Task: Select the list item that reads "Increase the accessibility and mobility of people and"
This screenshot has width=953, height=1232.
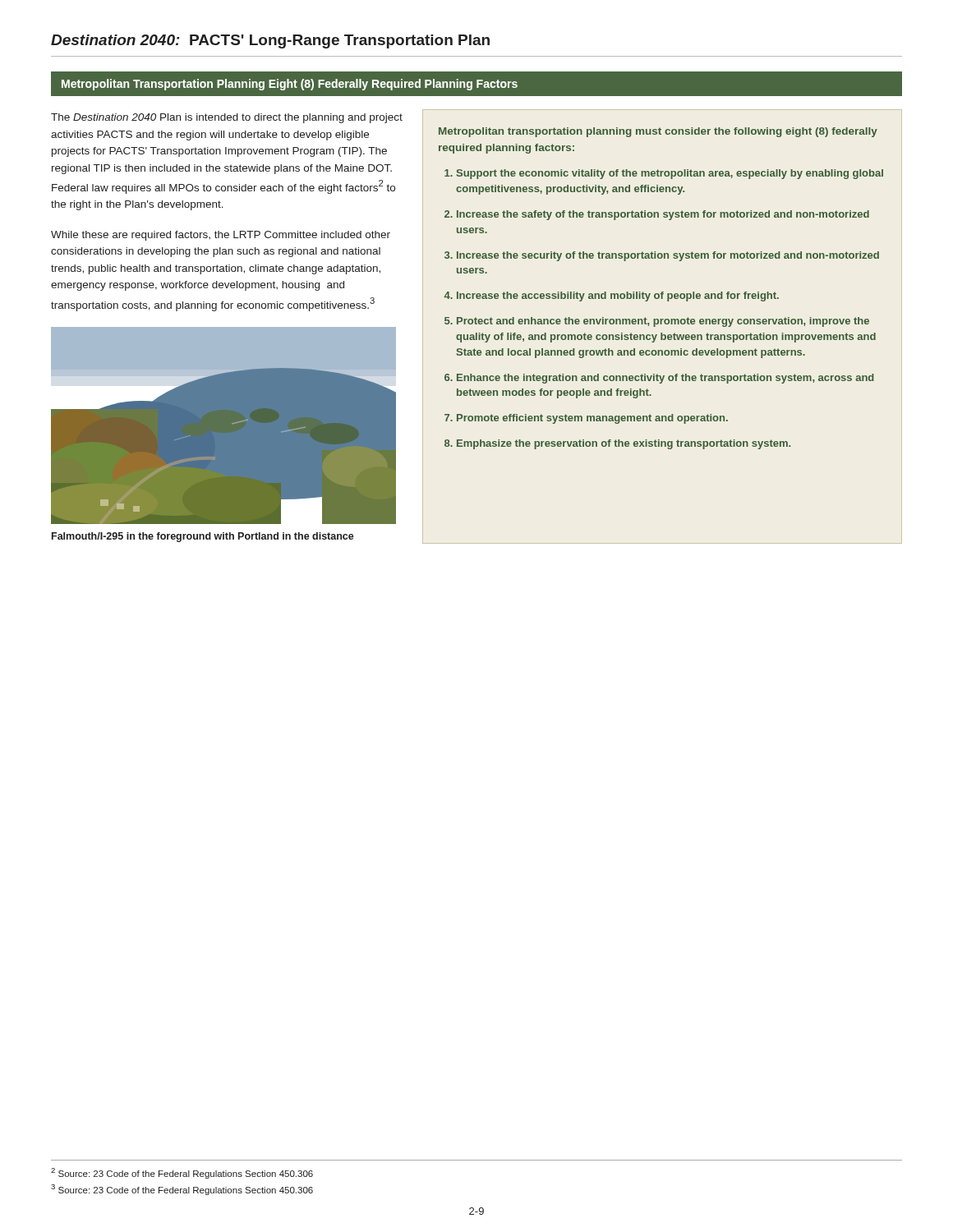Action: click(x=618, y=295)
